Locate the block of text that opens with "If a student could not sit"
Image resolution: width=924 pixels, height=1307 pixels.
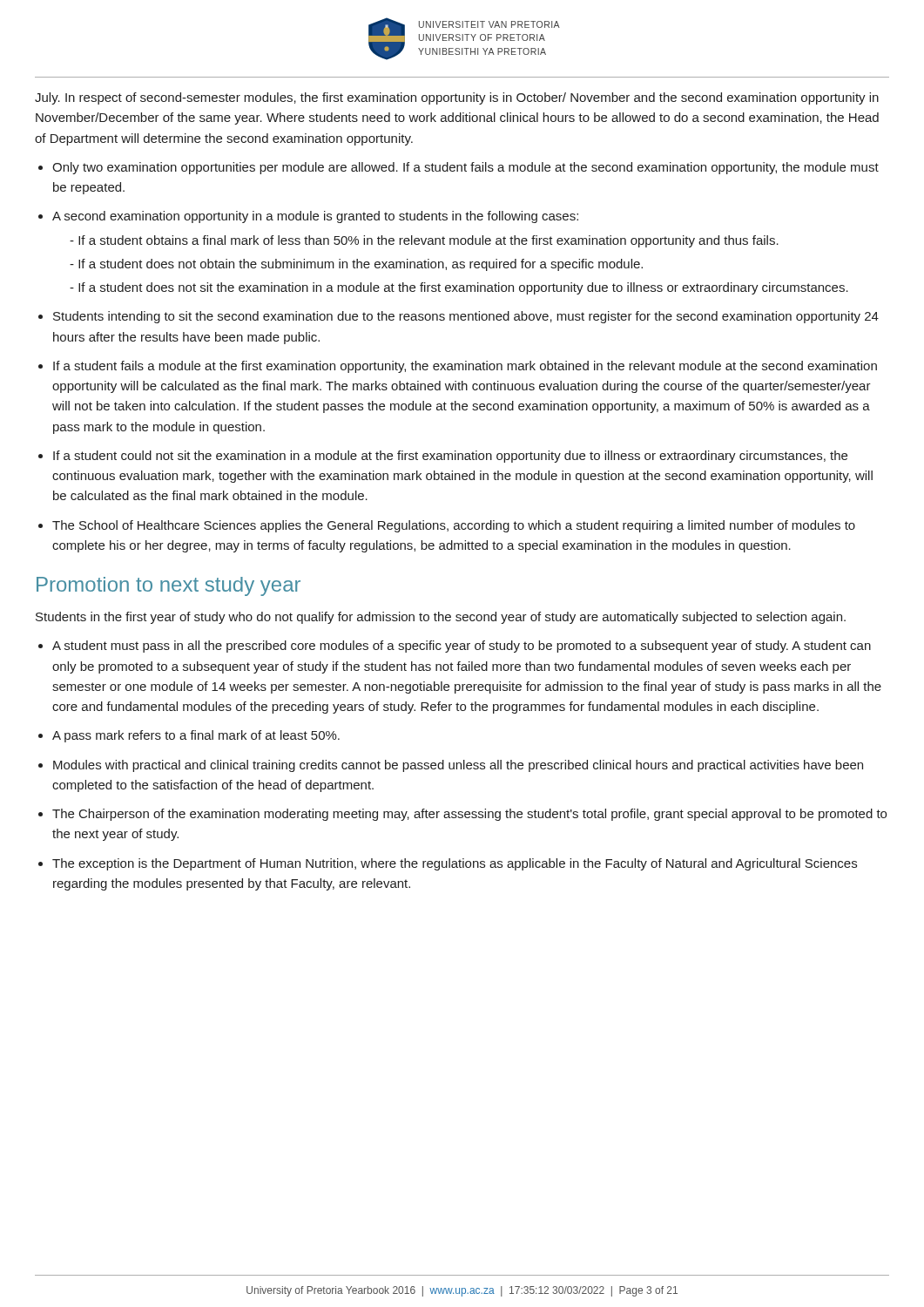click(463, 475)
